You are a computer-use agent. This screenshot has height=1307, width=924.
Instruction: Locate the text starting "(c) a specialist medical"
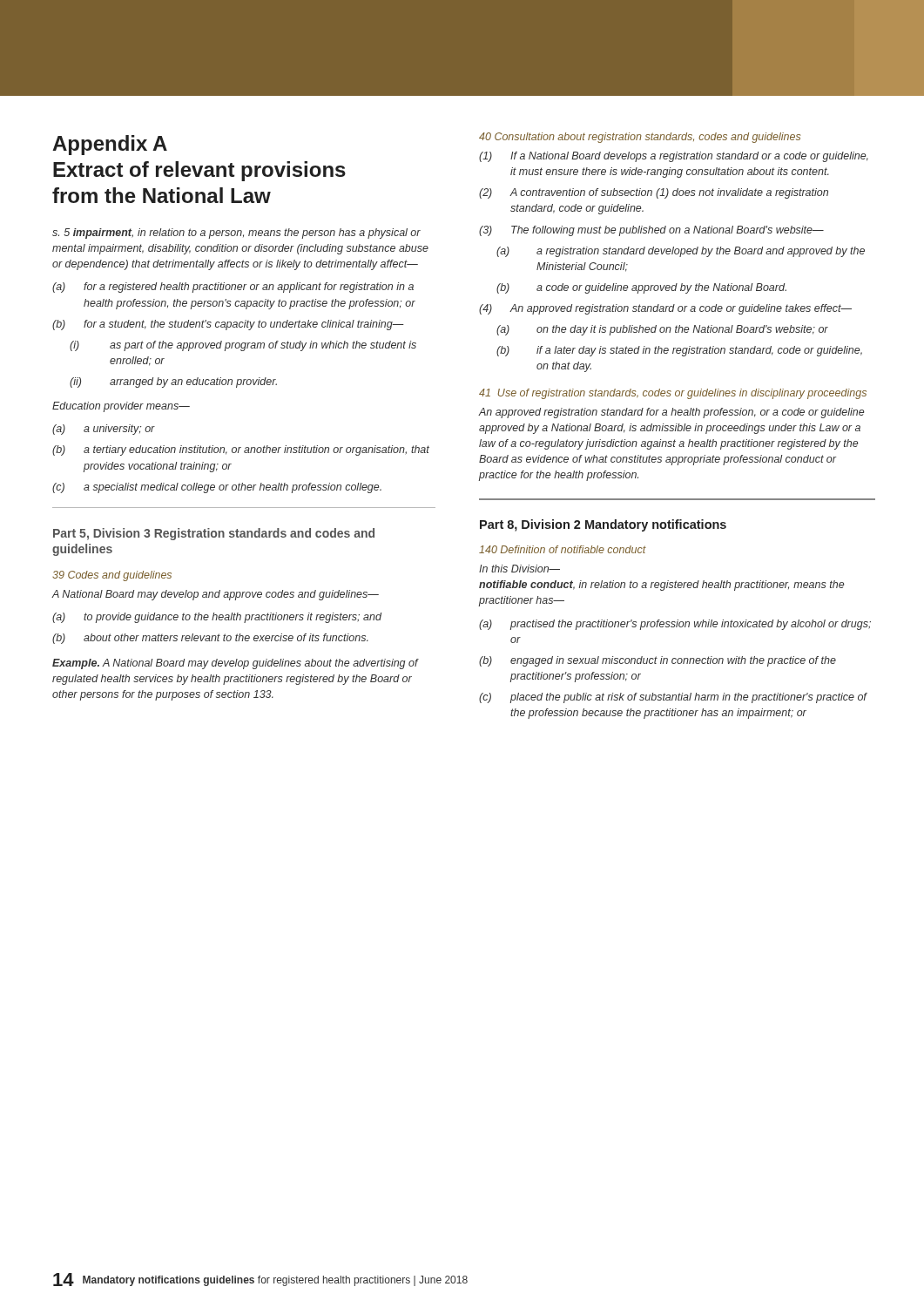[x=244, y=487]
